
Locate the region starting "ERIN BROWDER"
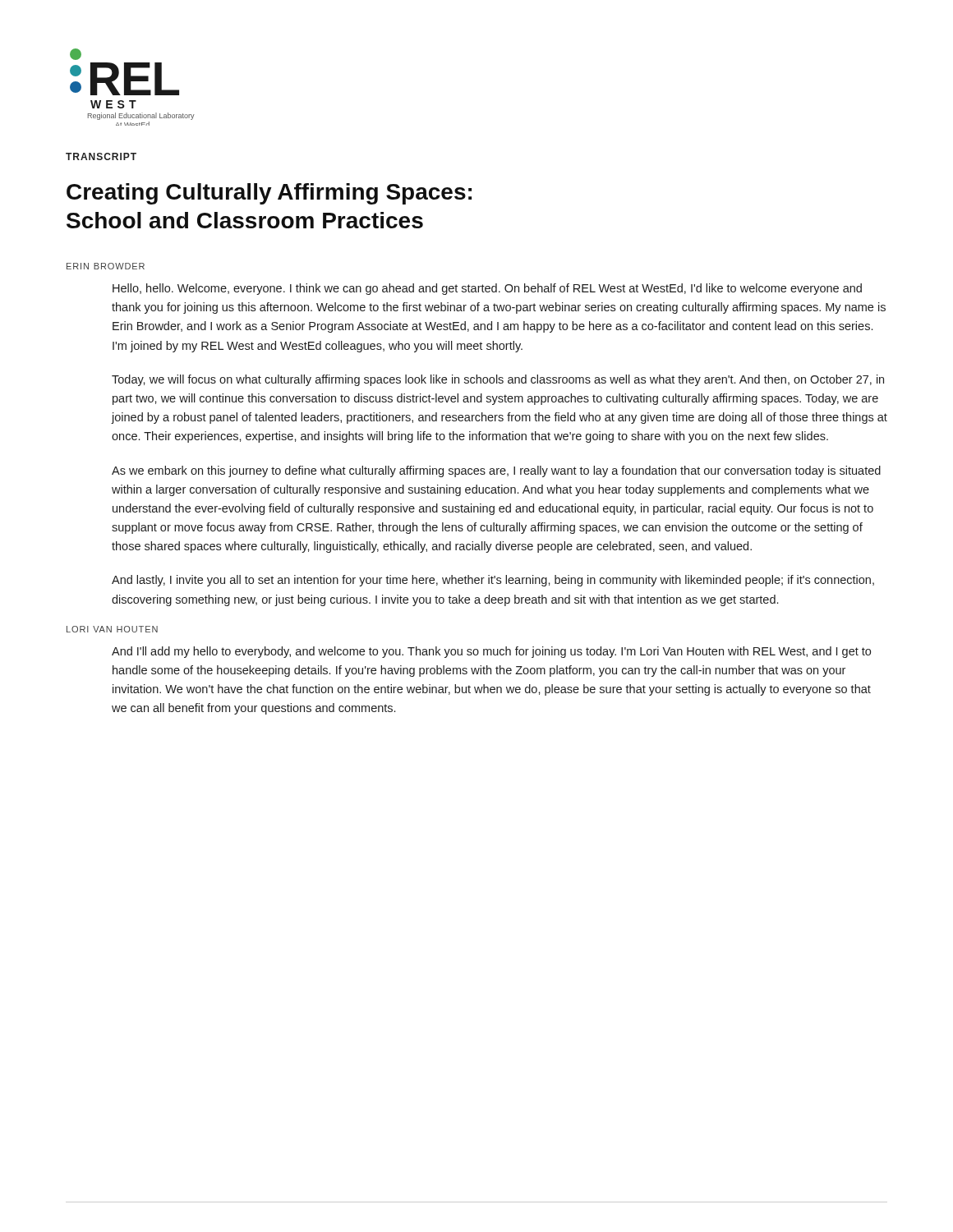pyautogui.click(x=106, y=266)
